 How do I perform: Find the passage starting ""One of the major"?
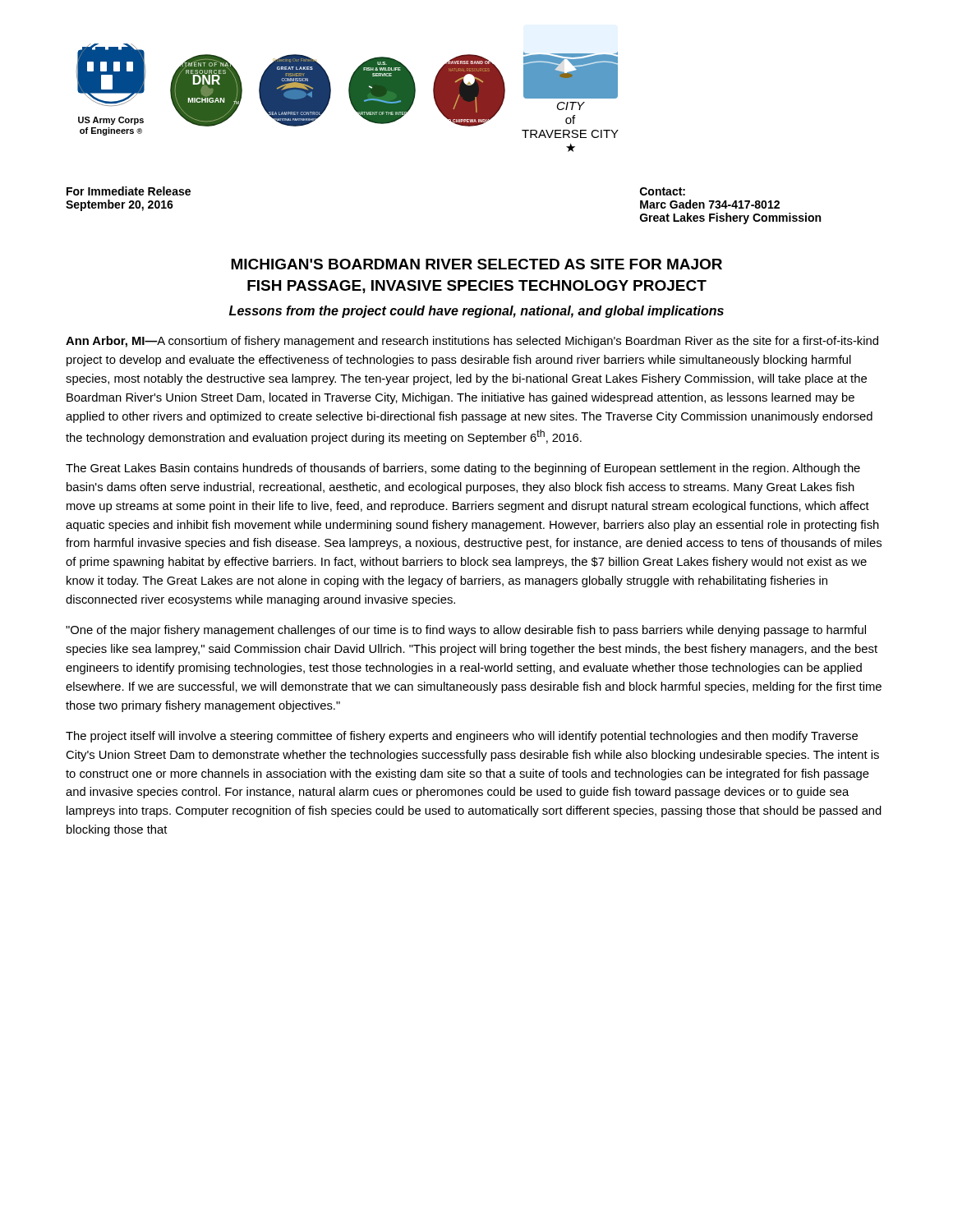click(474, 668)
